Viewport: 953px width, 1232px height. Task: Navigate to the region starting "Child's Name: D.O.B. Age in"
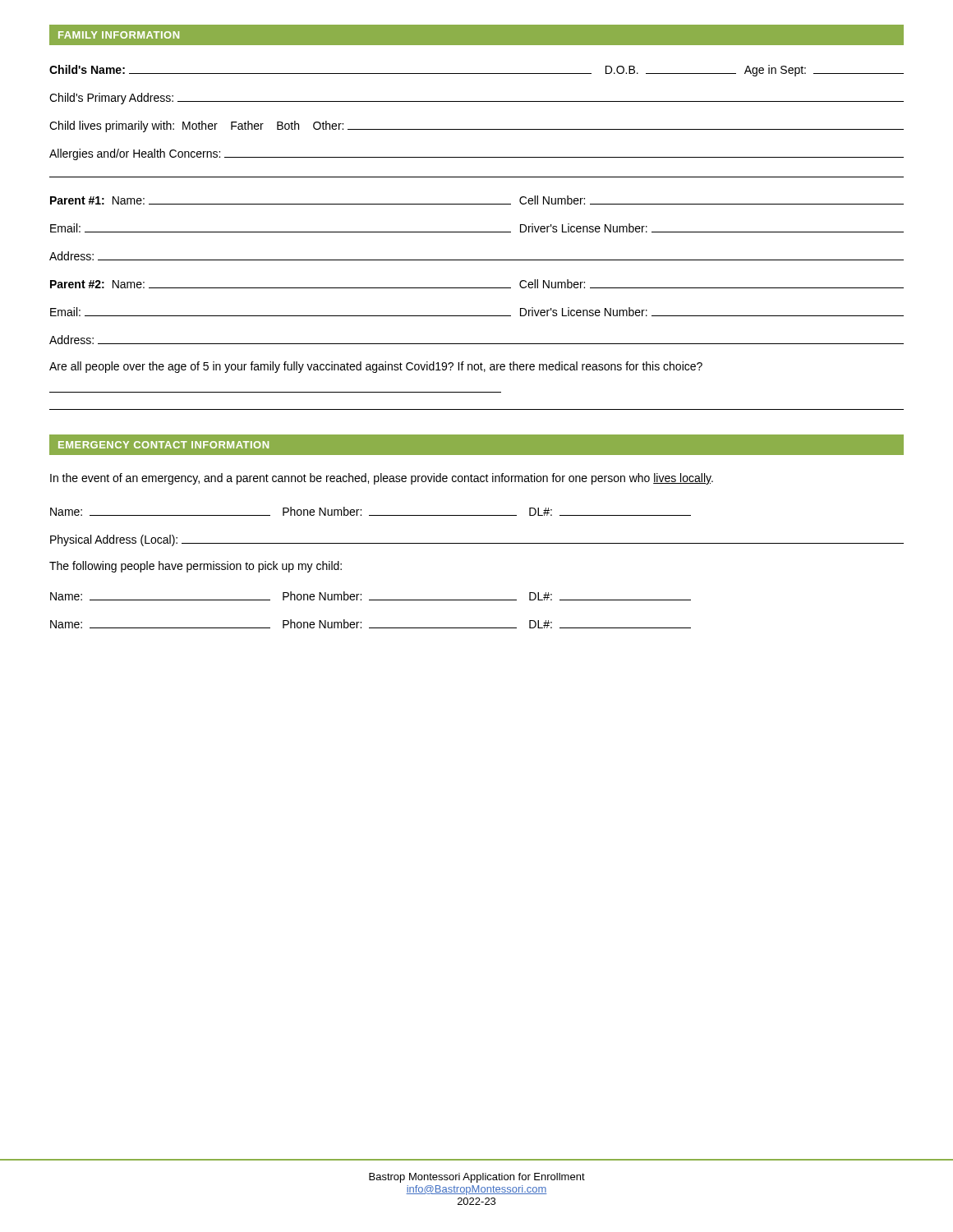[476, 68]
